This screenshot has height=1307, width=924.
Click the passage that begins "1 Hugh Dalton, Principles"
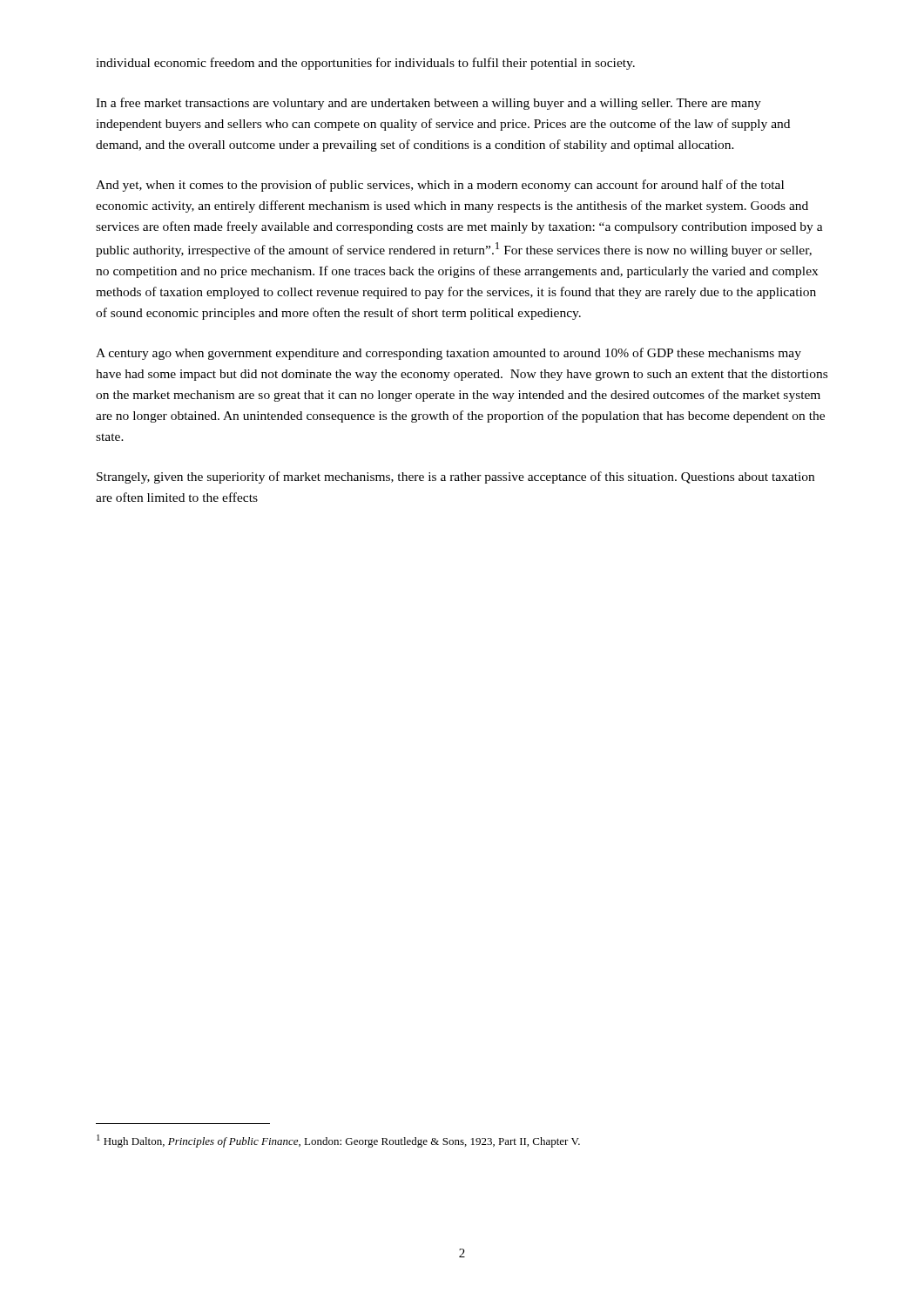pyautogui.click(x=338, y=1140)
